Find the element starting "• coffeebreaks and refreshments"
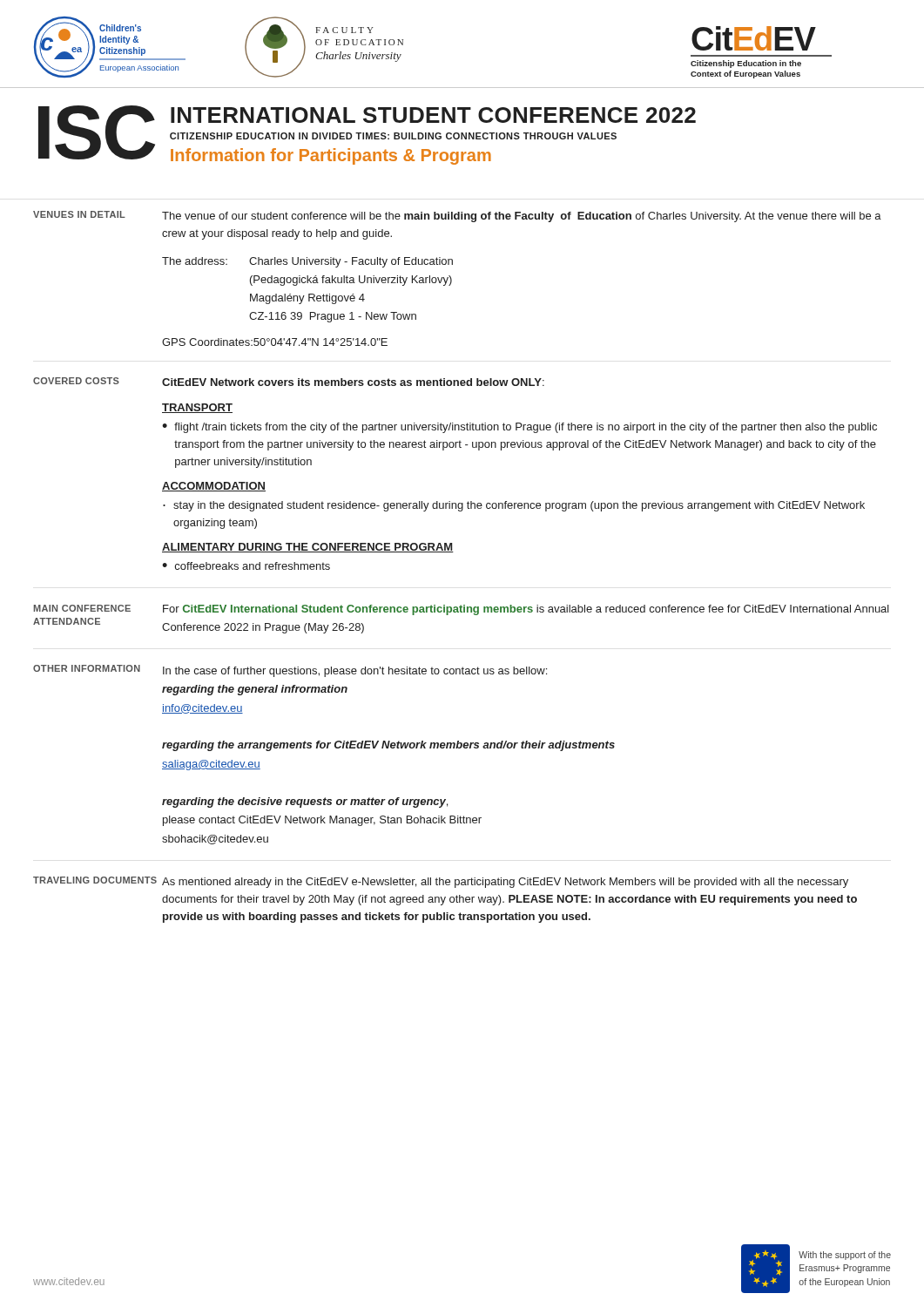This screenshot has width=924, height=1307. (246, 567)
